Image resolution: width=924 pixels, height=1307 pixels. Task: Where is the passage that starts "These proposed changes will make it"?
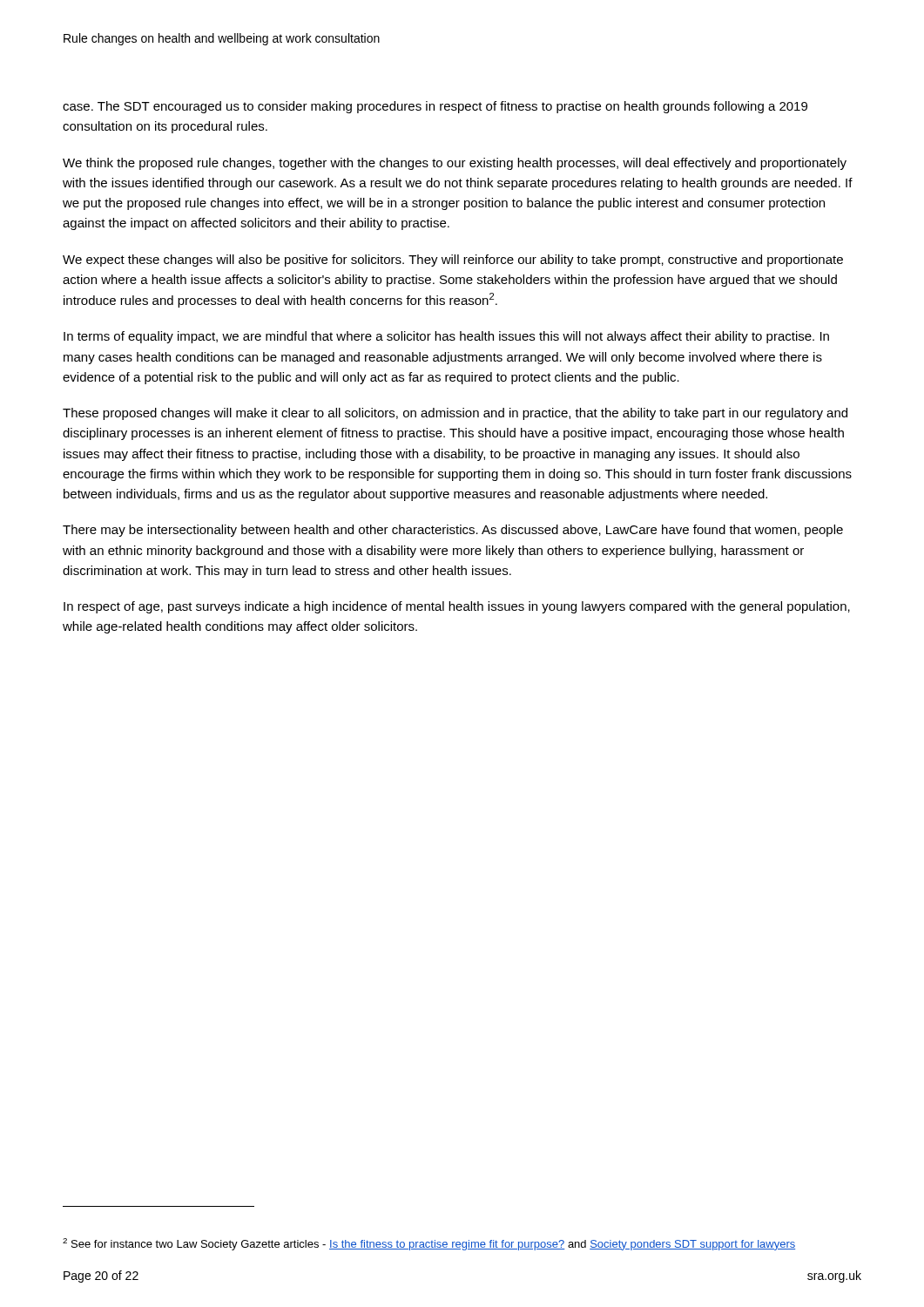click(462, 453)
